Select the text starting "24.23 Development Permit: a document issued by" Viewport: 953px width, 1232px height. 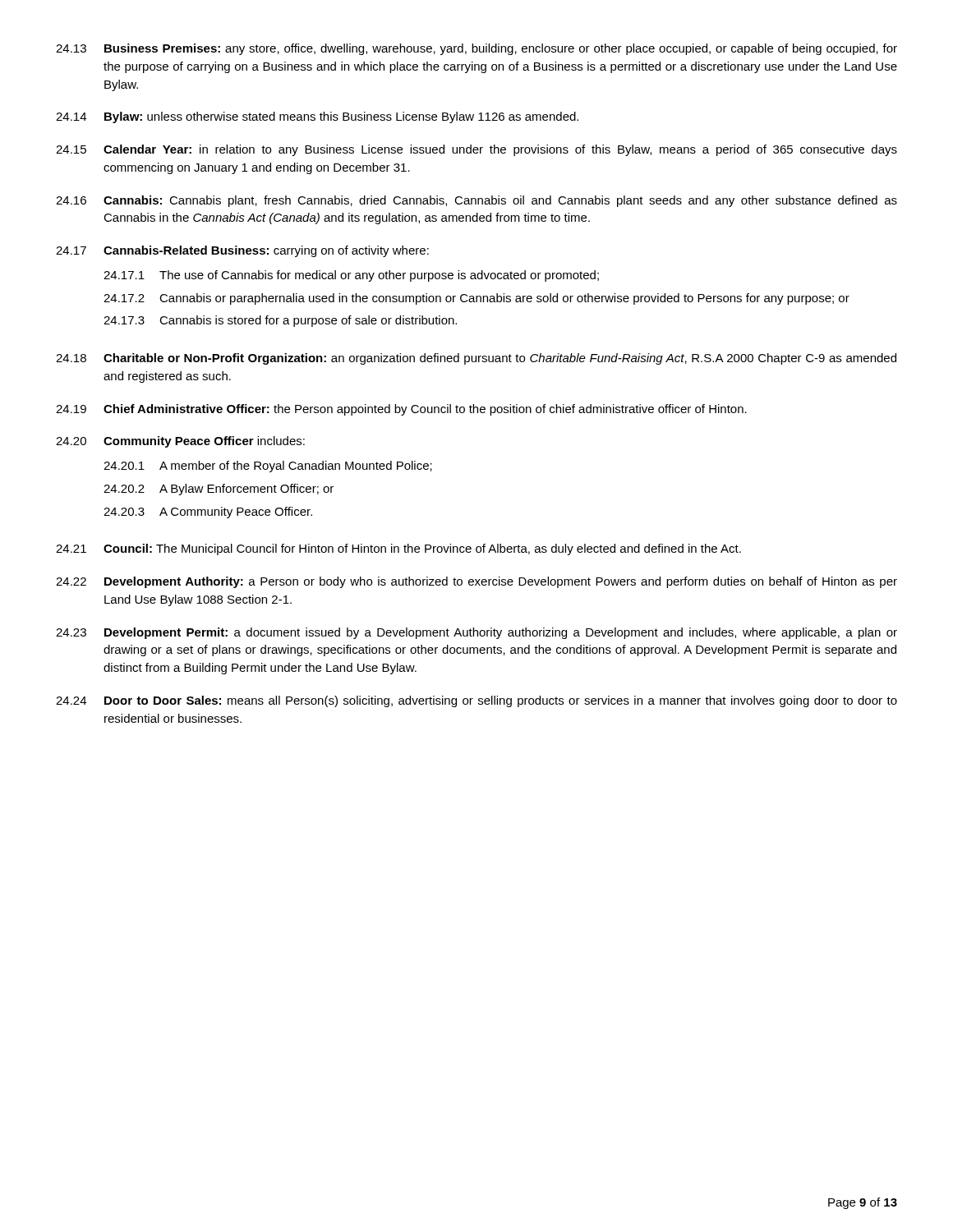pos(476,650)
